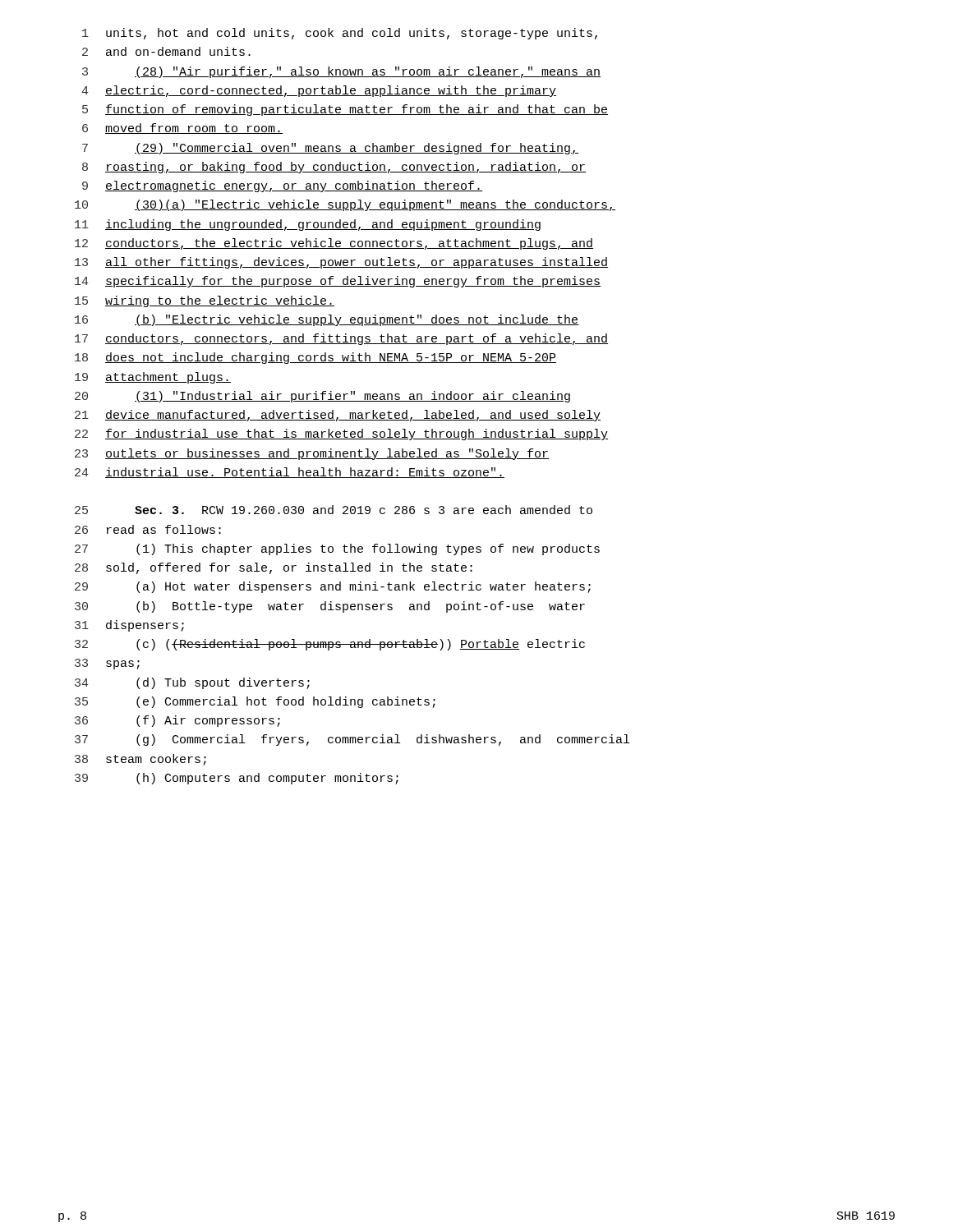This screenshot has width=953, height=1232.
Task: Locate the block of text that opens with "18 does not include charging cords with"
Action: click(476, 359)
